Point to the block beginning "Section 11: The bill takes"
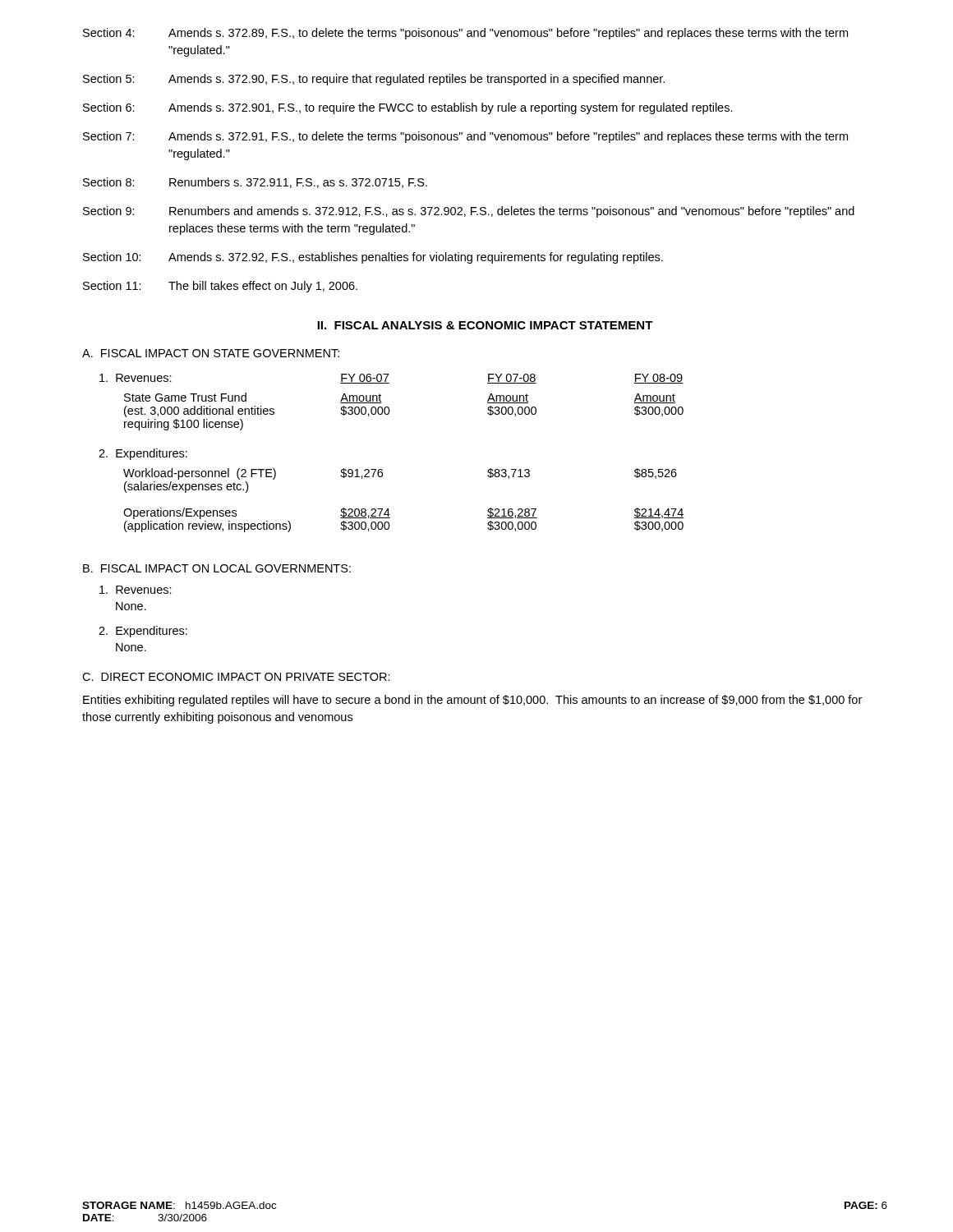 coord(220,287)
